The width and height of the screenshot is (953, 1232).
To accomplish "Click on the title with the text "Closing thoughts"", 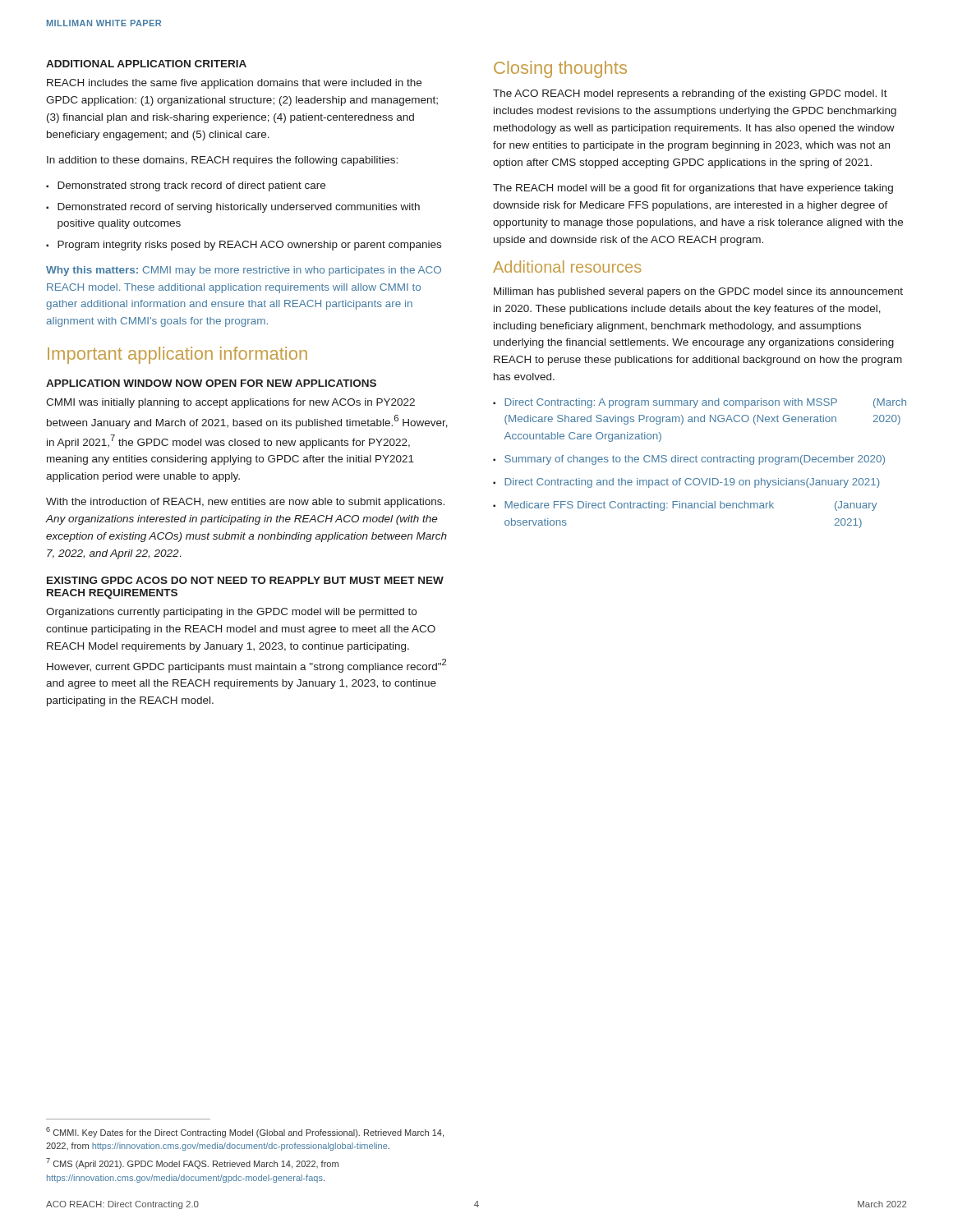I will pos(560,68).
